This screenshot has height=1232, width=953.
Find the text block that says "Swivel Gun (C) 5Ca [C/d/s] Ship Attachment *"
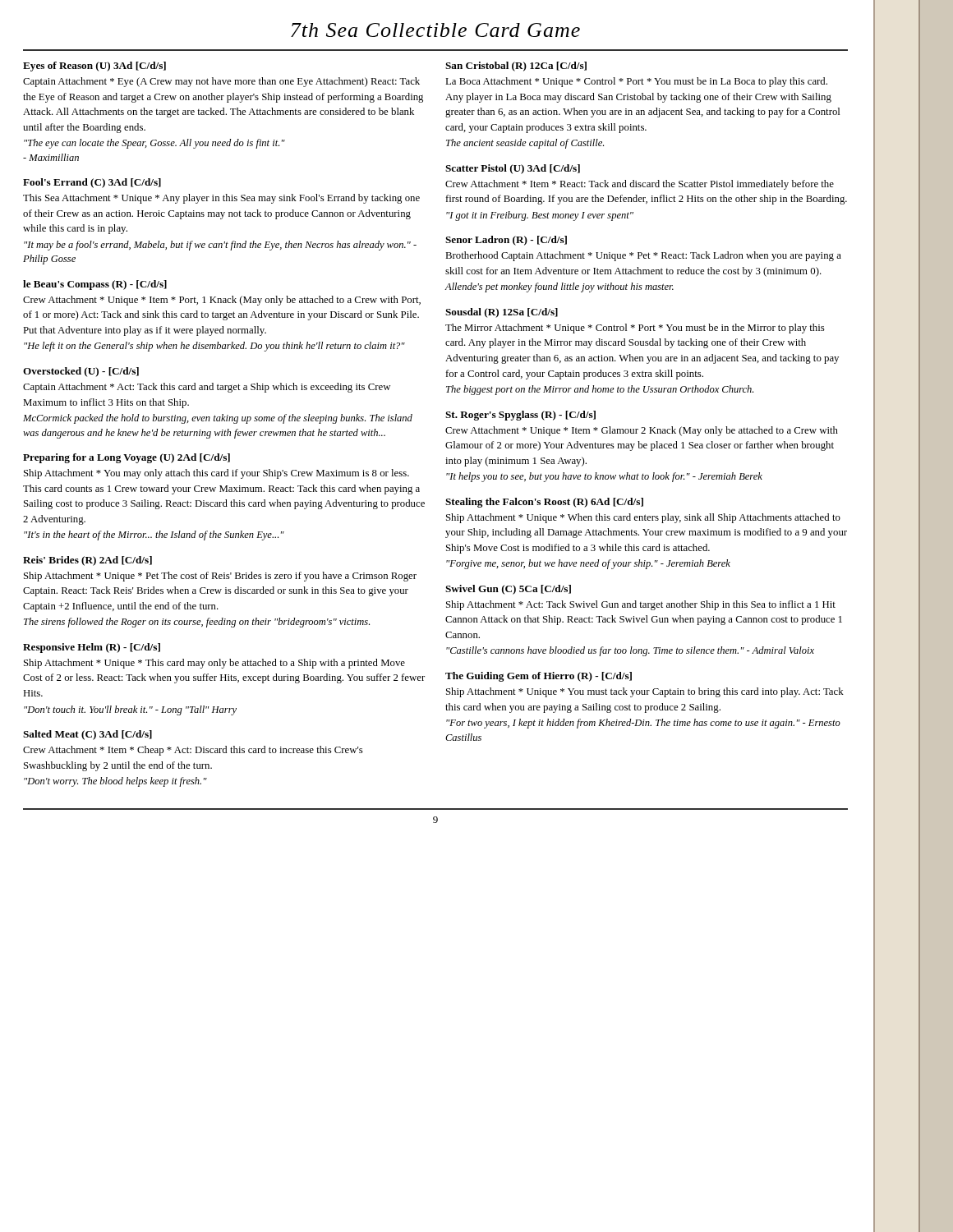coord(647,620)
